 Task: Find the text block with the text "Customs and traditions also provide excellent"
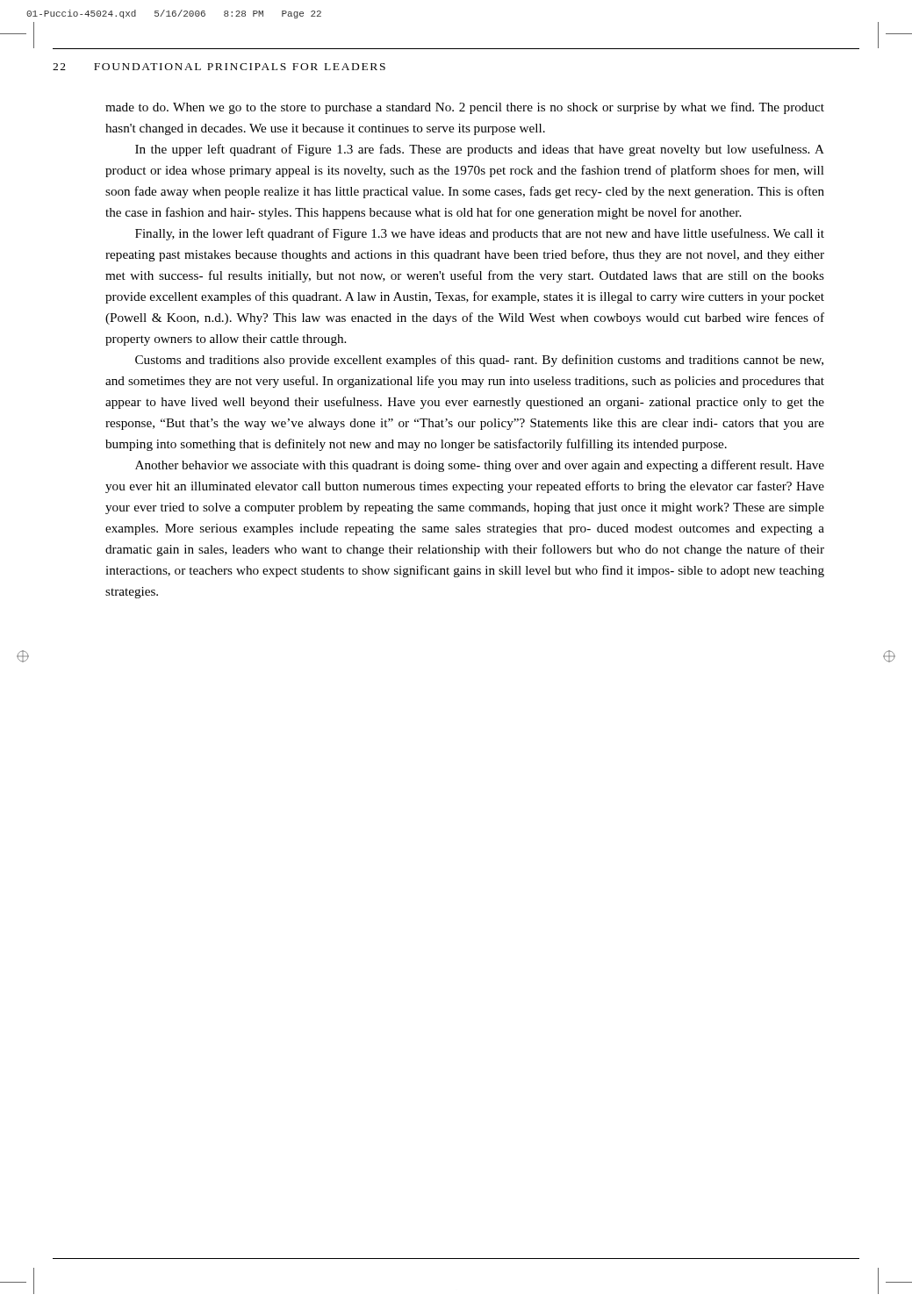tap(465, 402)
